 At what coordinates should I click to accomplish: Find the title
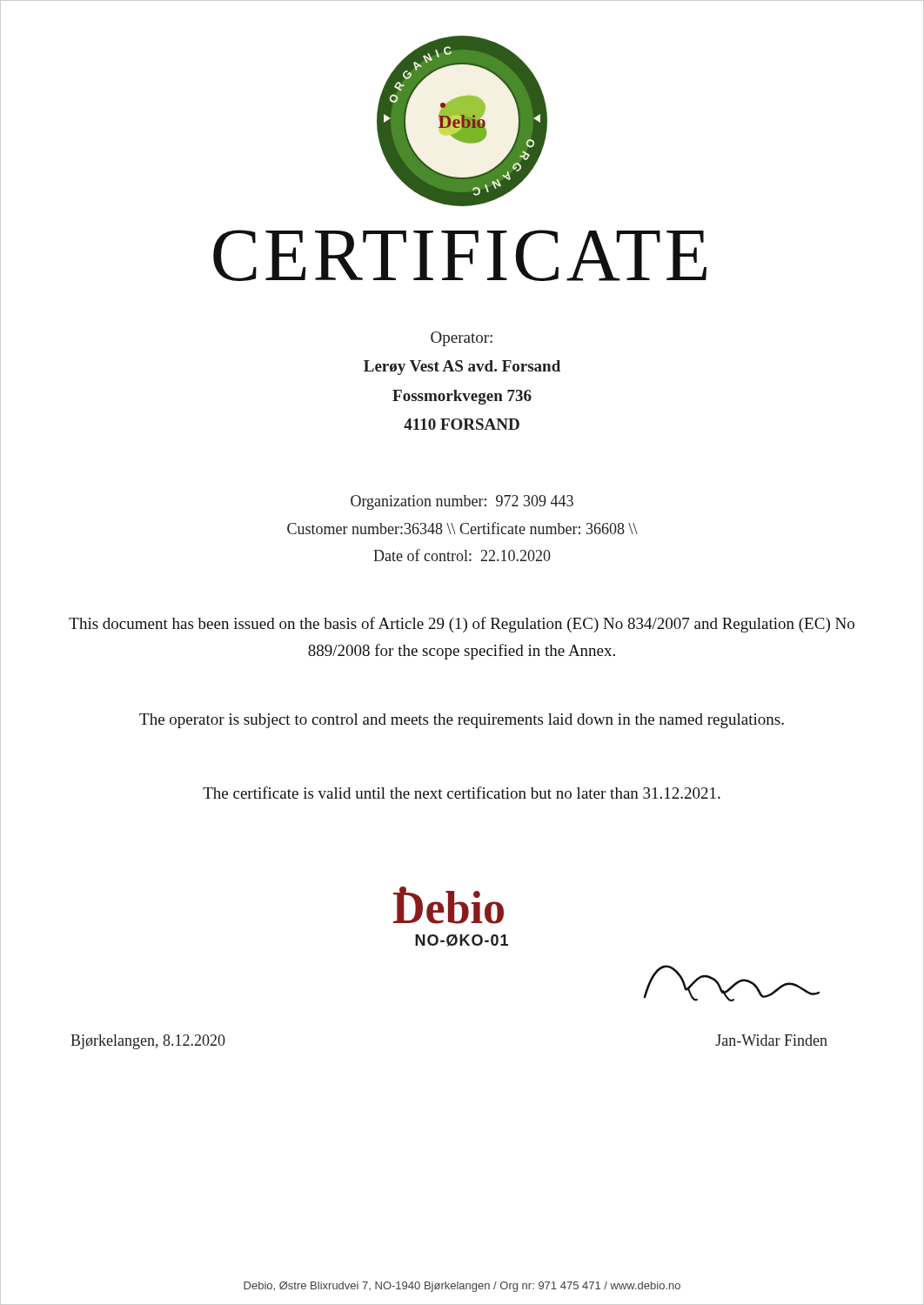click(462, 255)
